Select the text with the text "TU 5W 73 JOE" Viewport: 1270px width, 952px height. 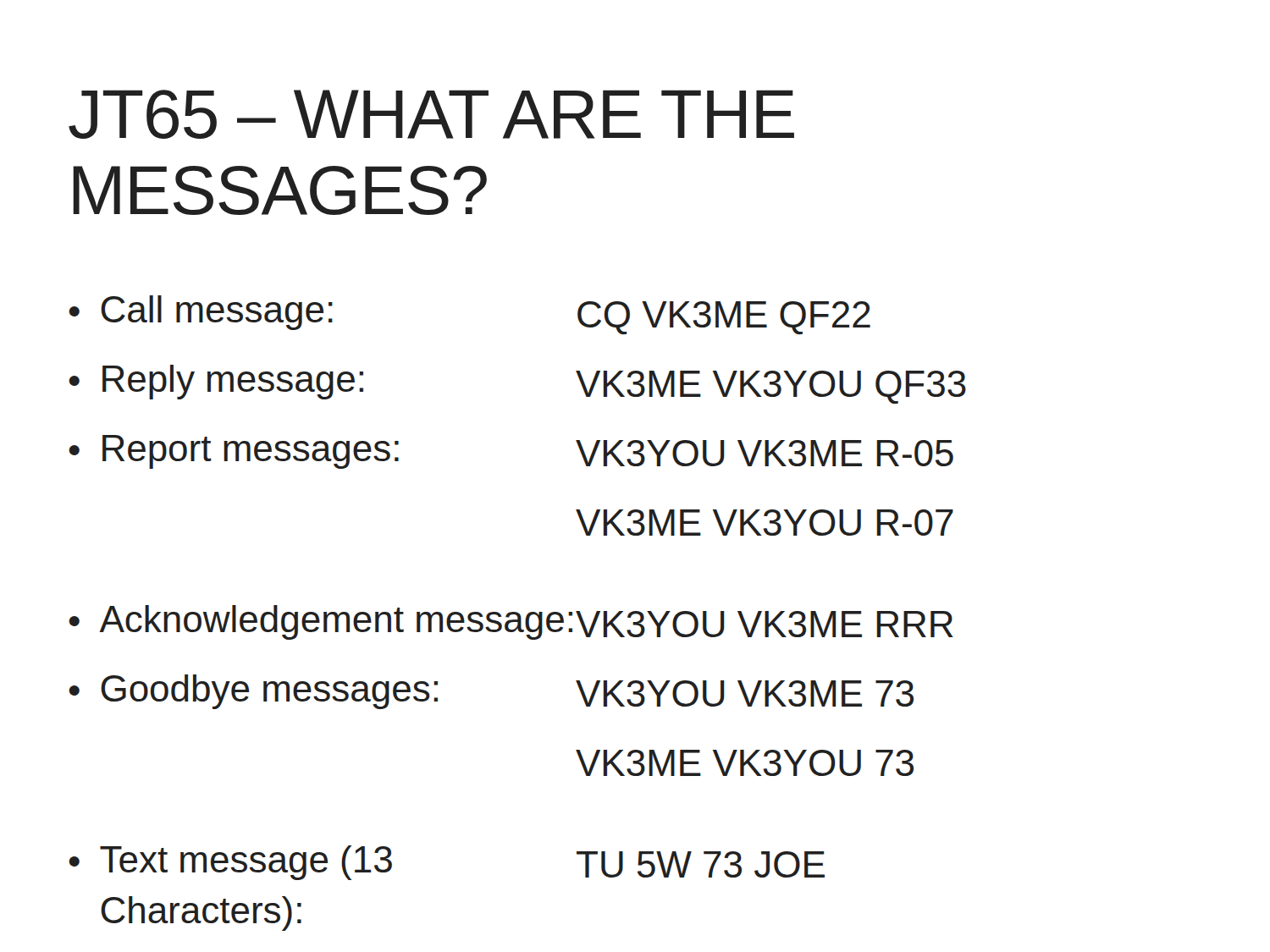click(x=701, y=864)
